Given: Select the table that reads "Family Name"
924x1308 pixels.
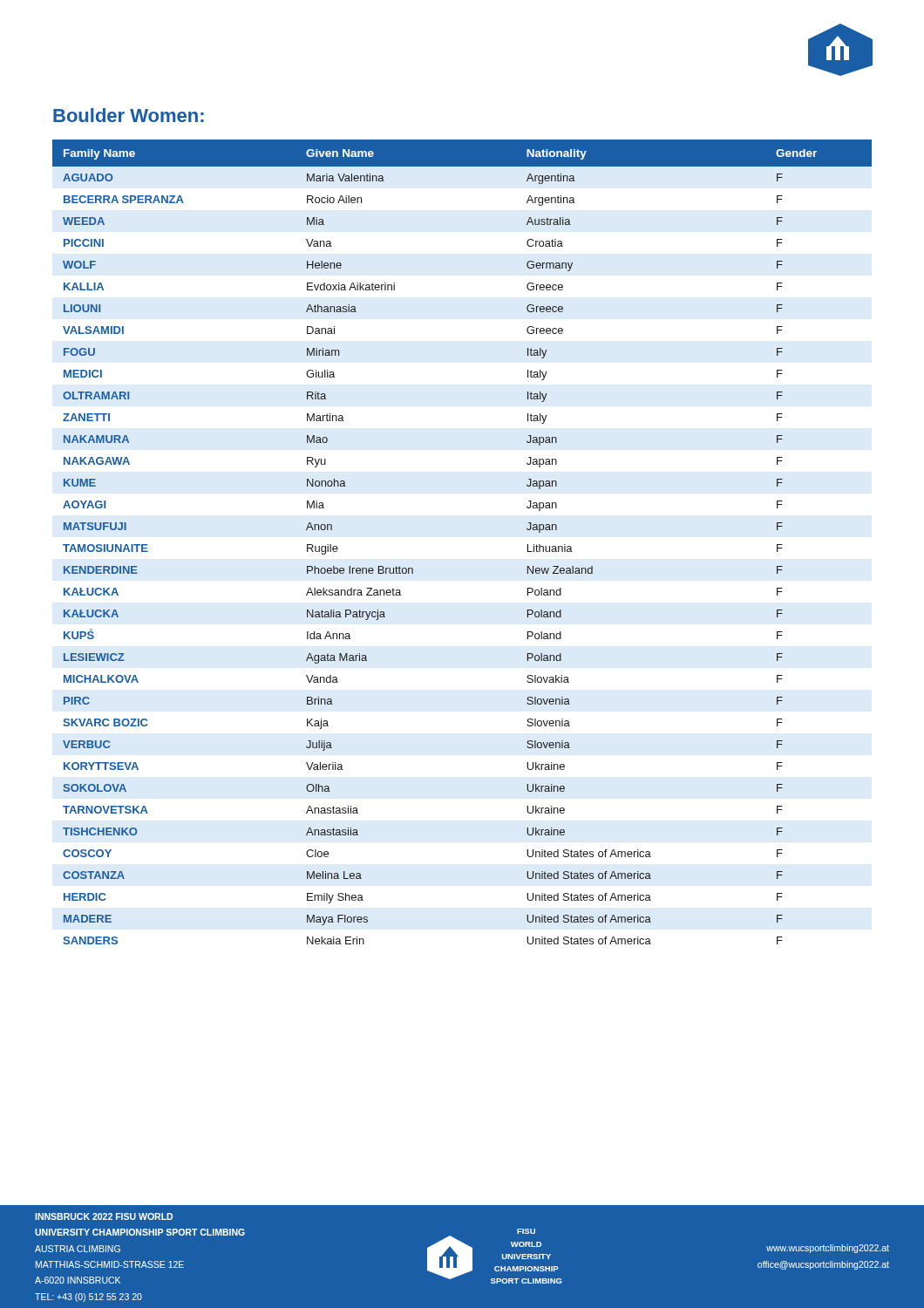Looking at the screenshot, I should [x=462, y=545].
